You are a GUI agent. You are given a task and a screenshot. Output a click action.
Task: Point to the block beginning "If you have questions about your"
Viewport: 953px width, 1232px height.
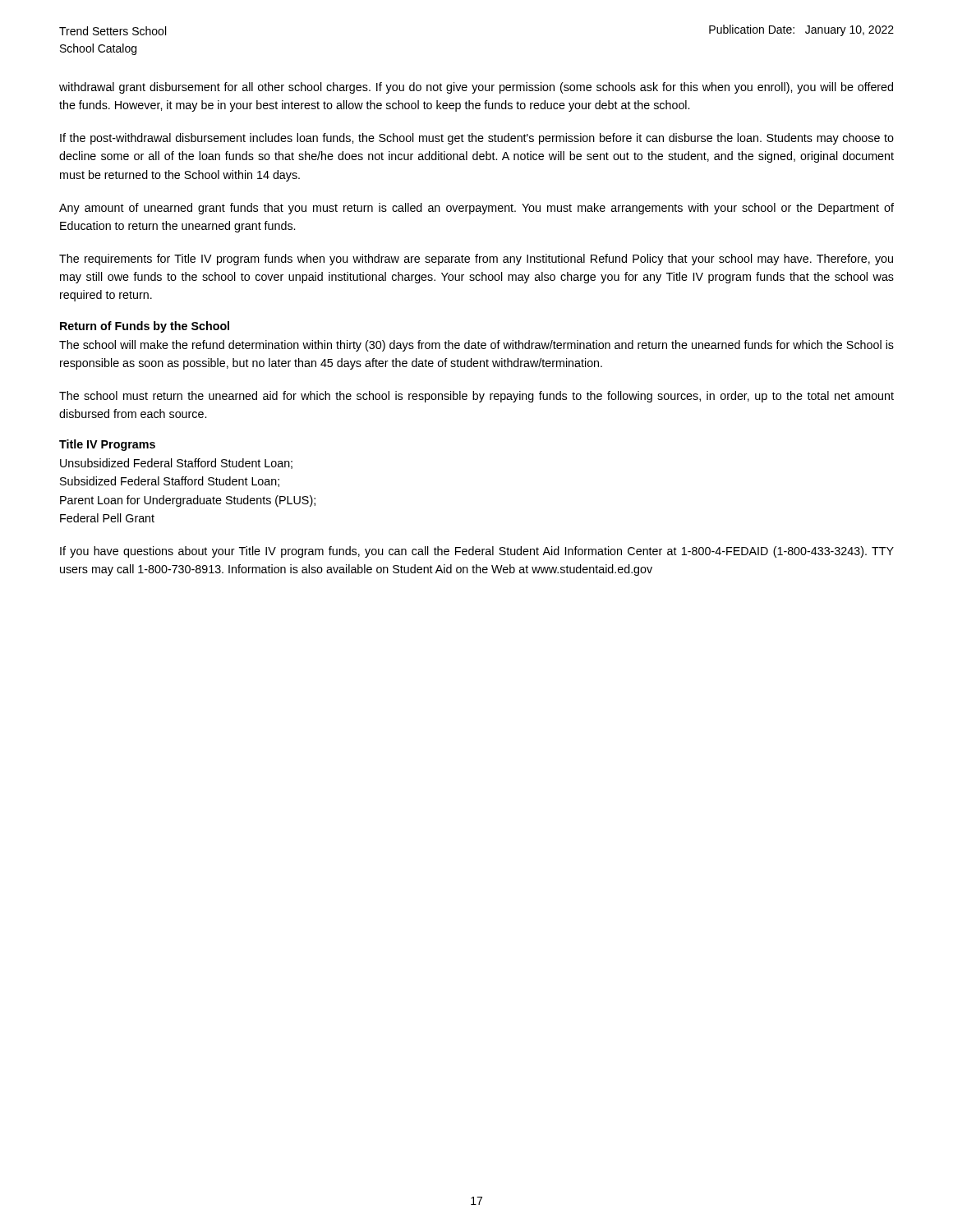point(476,560)
